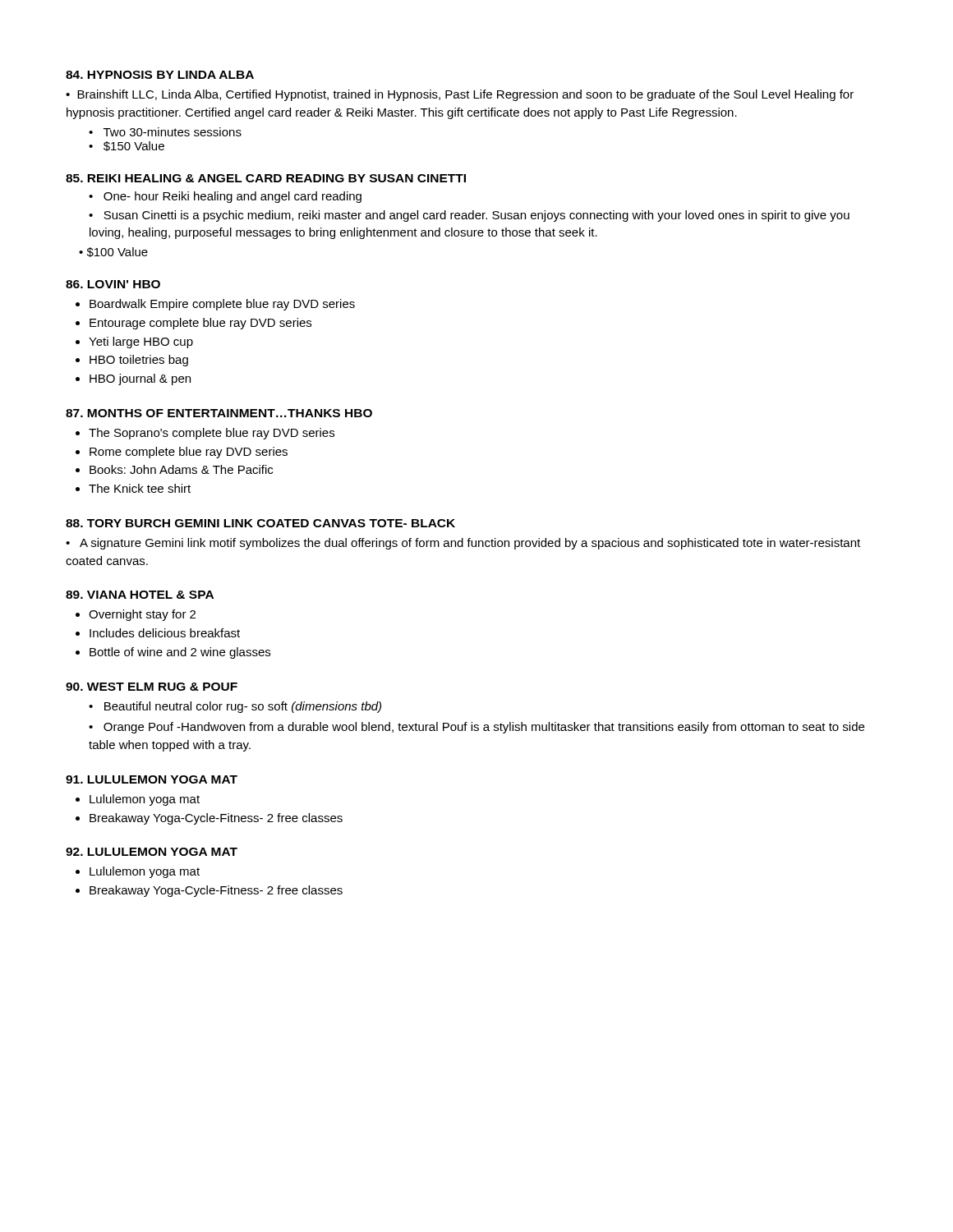Locate the text "• Two 30-minutes sessions"
953x1232 pixels.
(165, 131)
